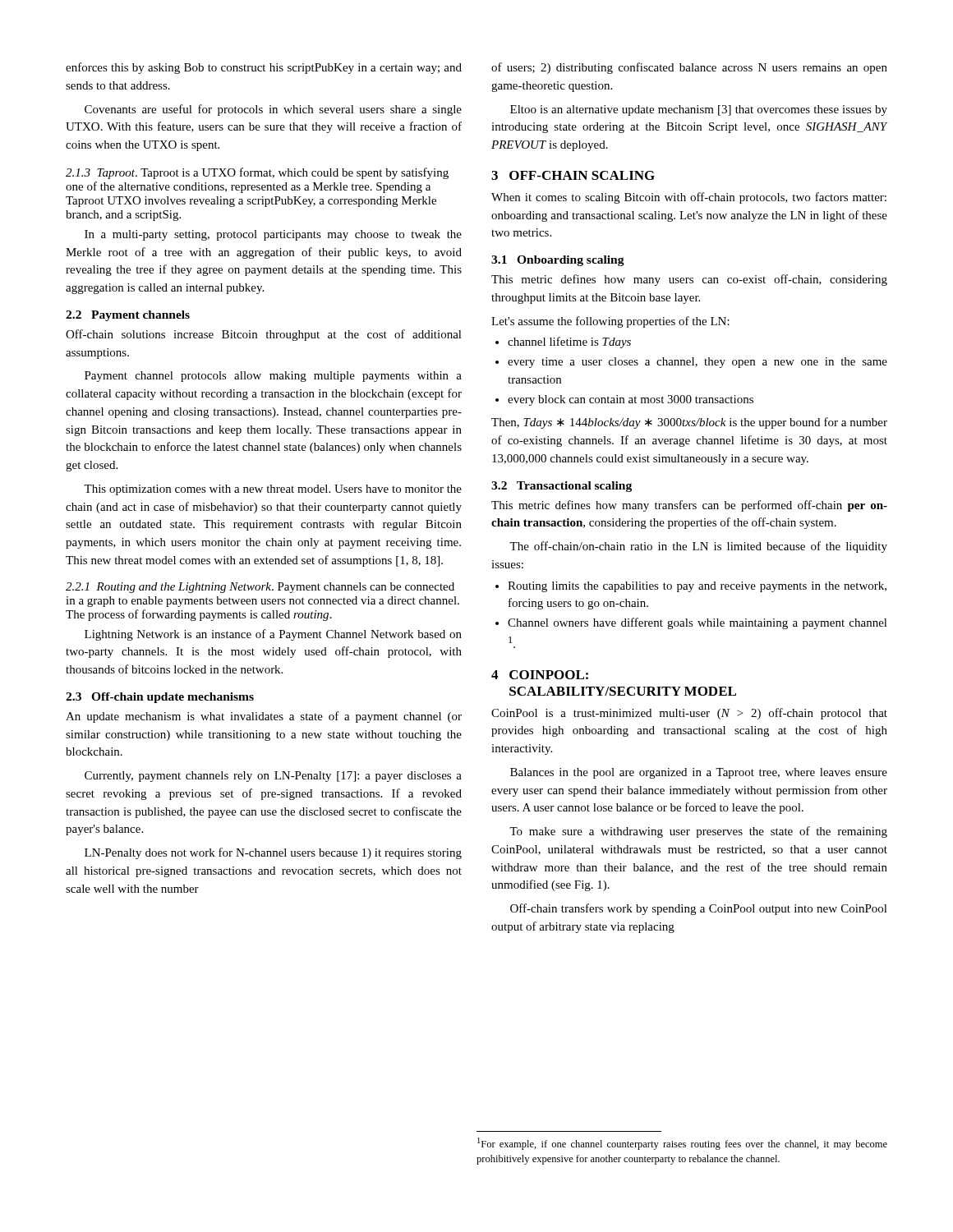The width and height of the screenshot is (953, 1232).
Task: Point to the block beginning "Lightning Network is an instance of a"
Action: click(x=264, y=652)
